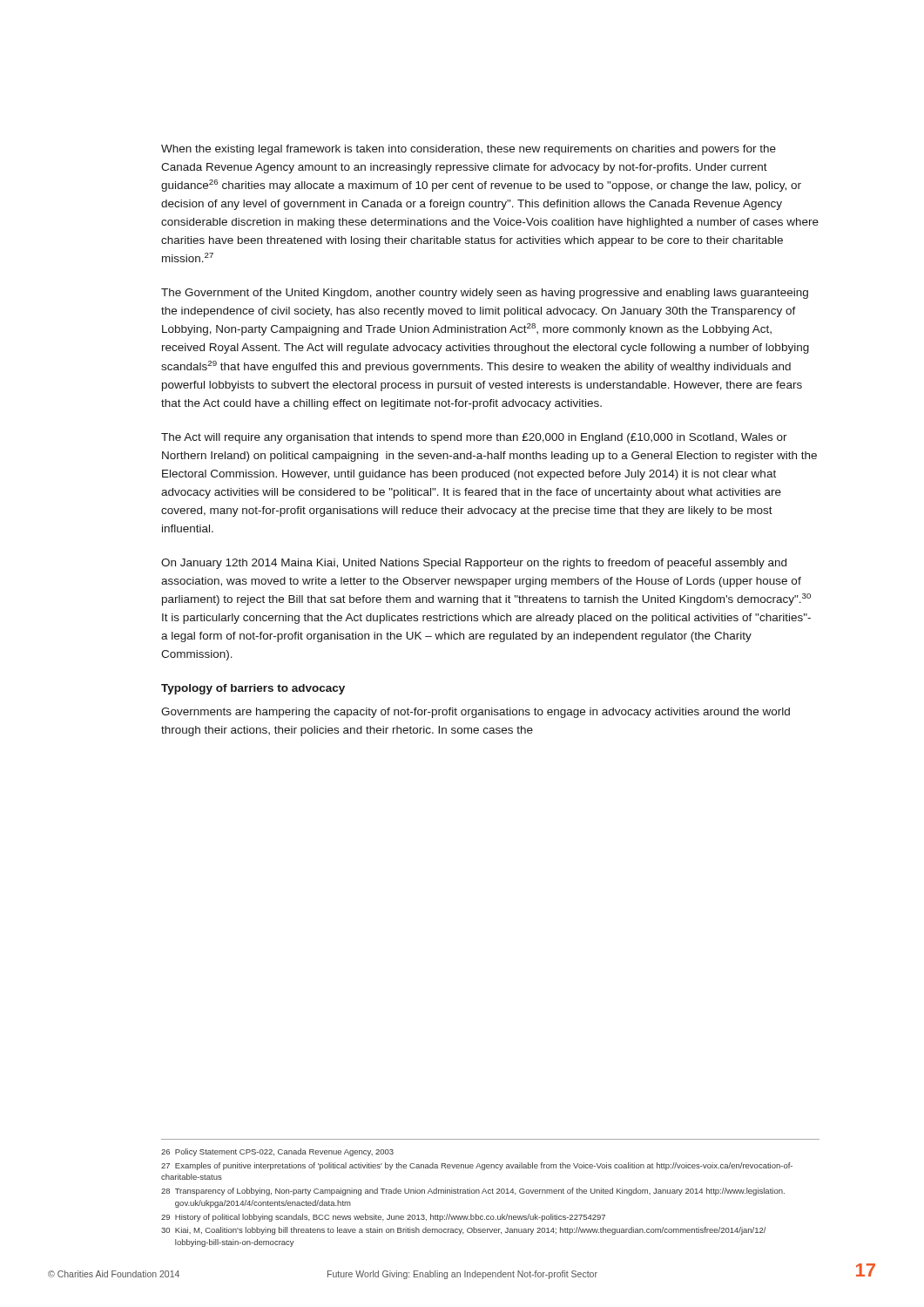The width and height of the screenshot is (924, 1307).
Task: Locate the region starting "When the existing legal framework is taken into"
Action: pos(490,204)
